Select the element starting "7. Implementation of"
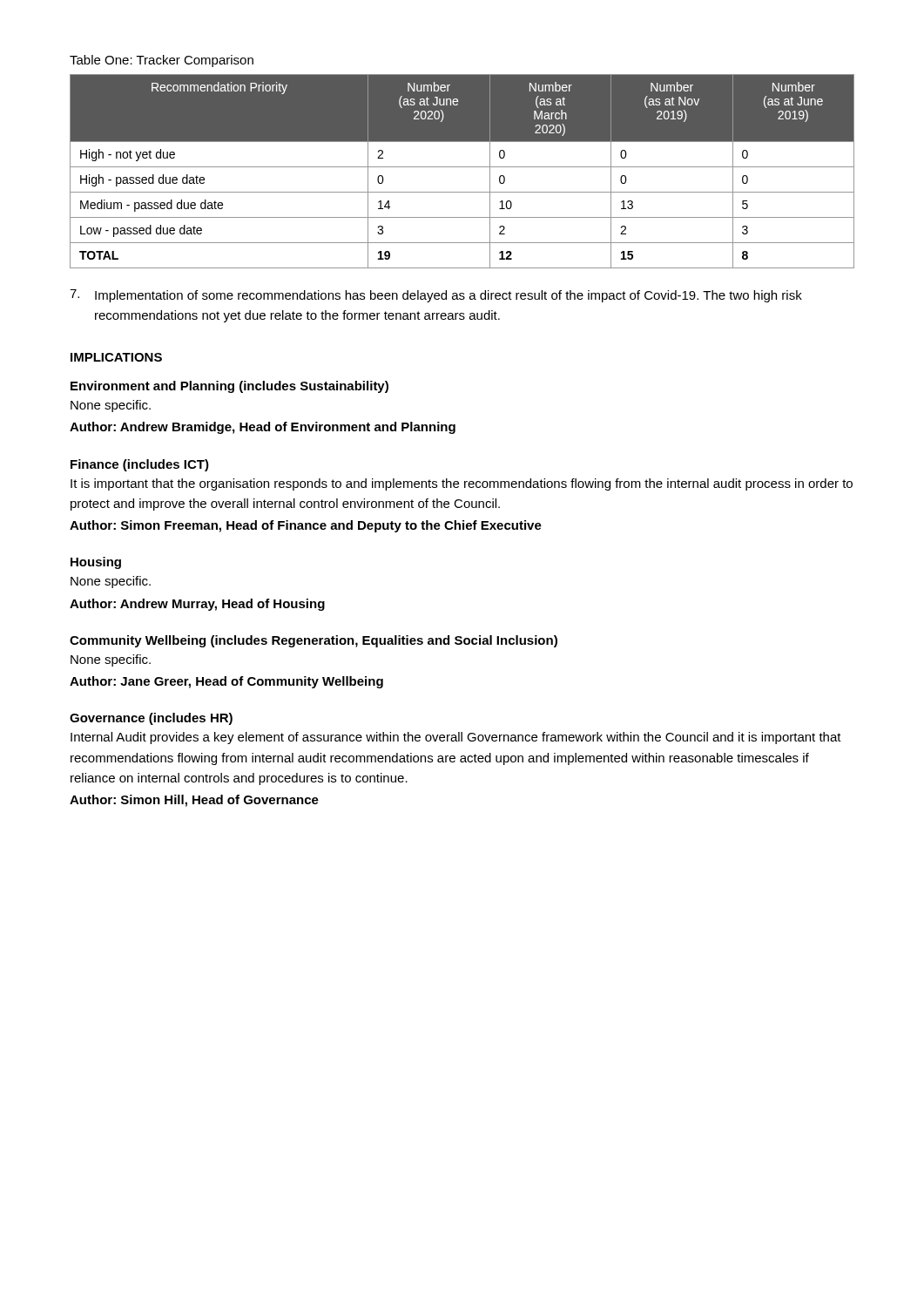 [x=462, y=305]
